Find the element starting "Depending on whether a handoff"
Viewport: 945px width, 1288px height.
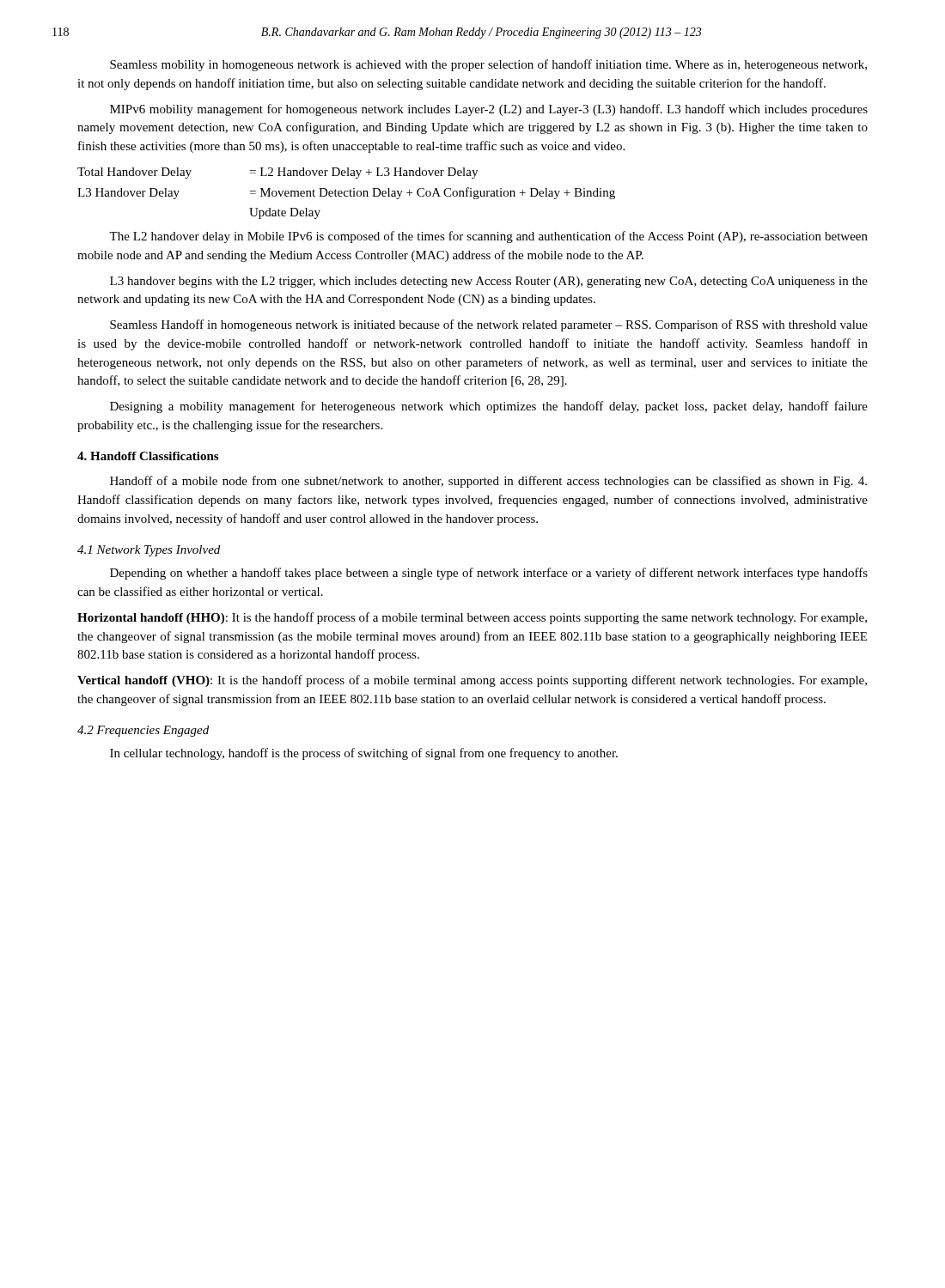click(472, 583)
